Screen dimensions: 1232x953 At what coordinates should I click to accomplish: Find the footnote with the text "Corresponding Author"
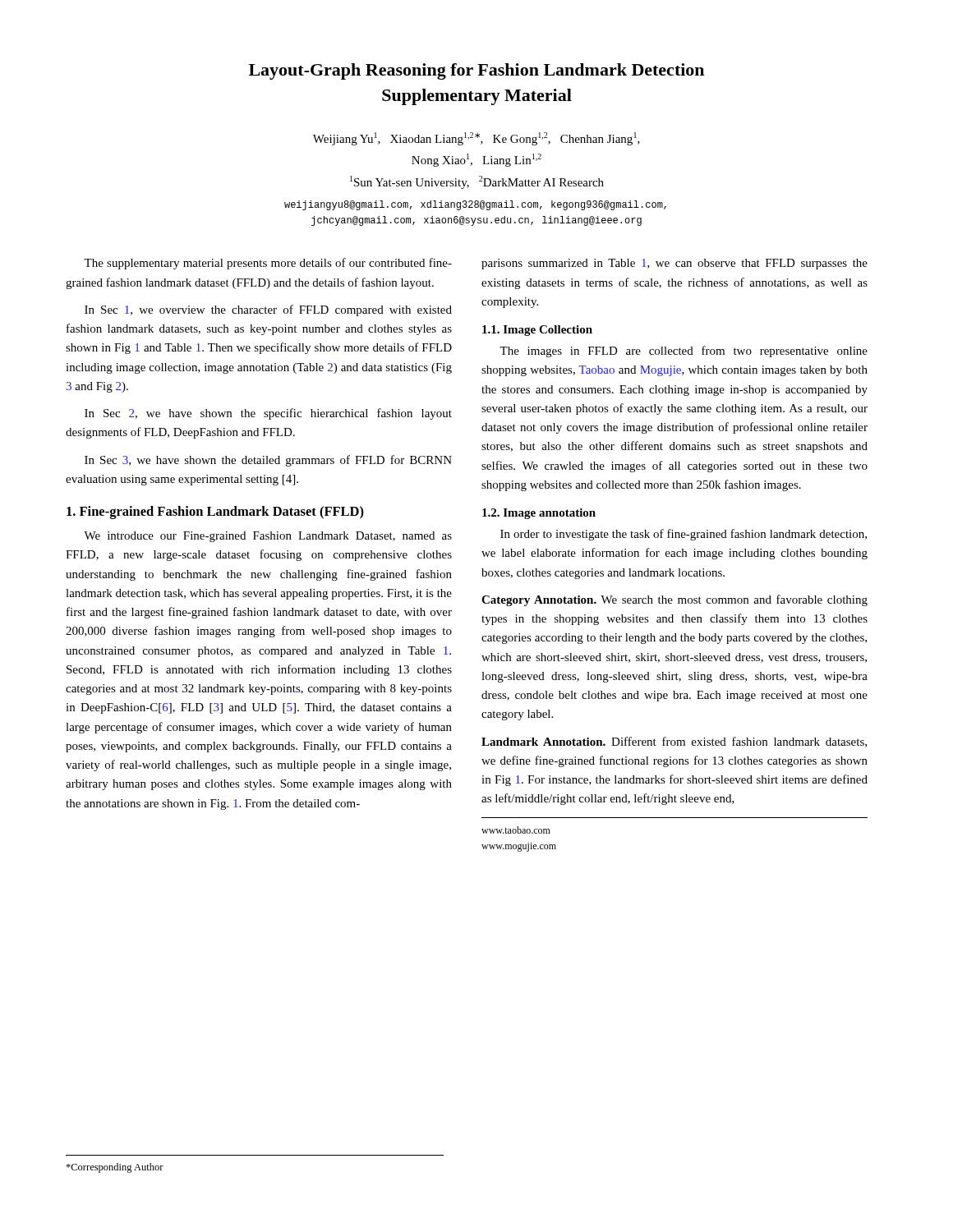point(115,1168)
